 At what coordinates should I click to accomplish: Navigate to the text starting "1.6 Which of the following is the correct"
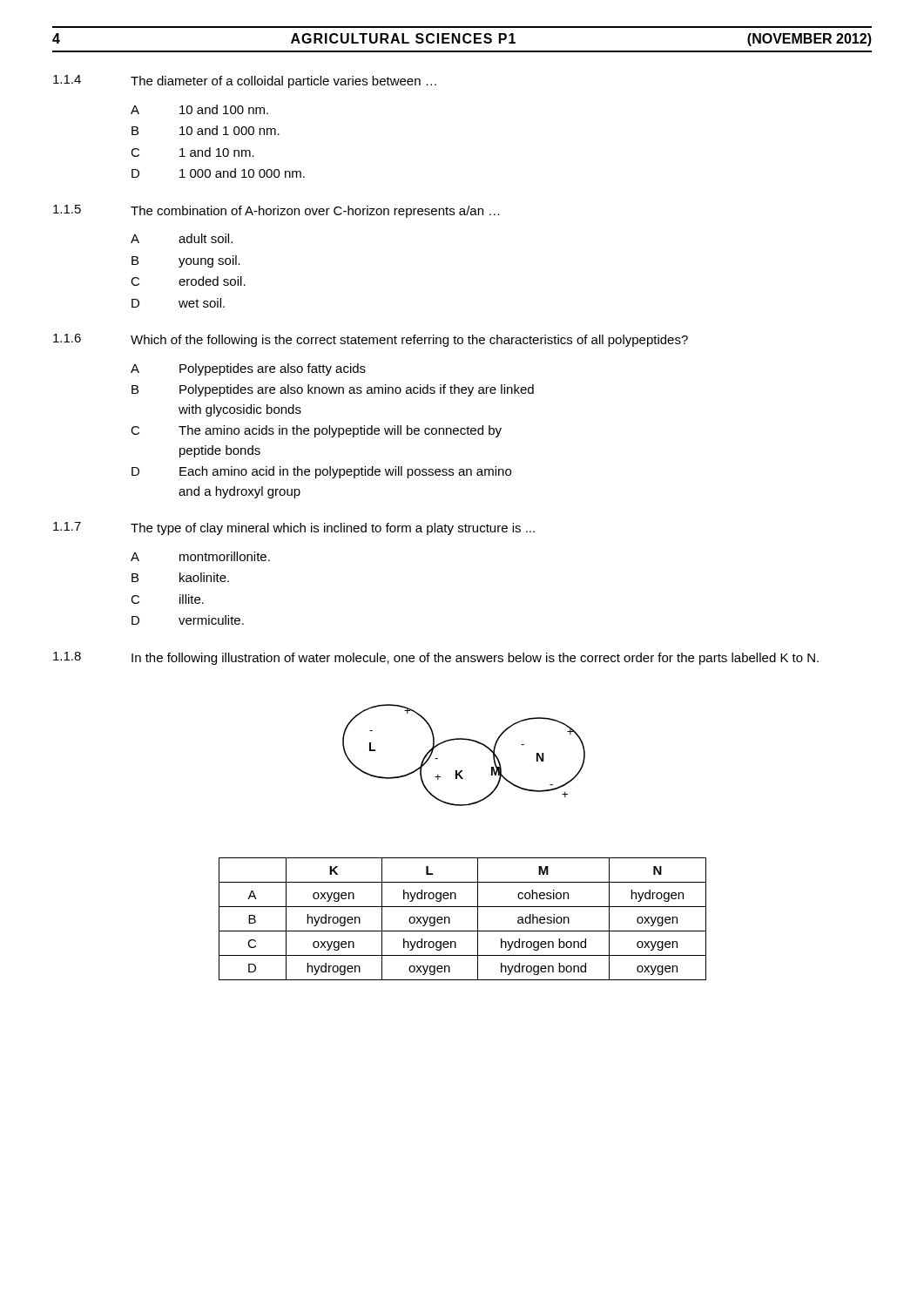(462, 417)
